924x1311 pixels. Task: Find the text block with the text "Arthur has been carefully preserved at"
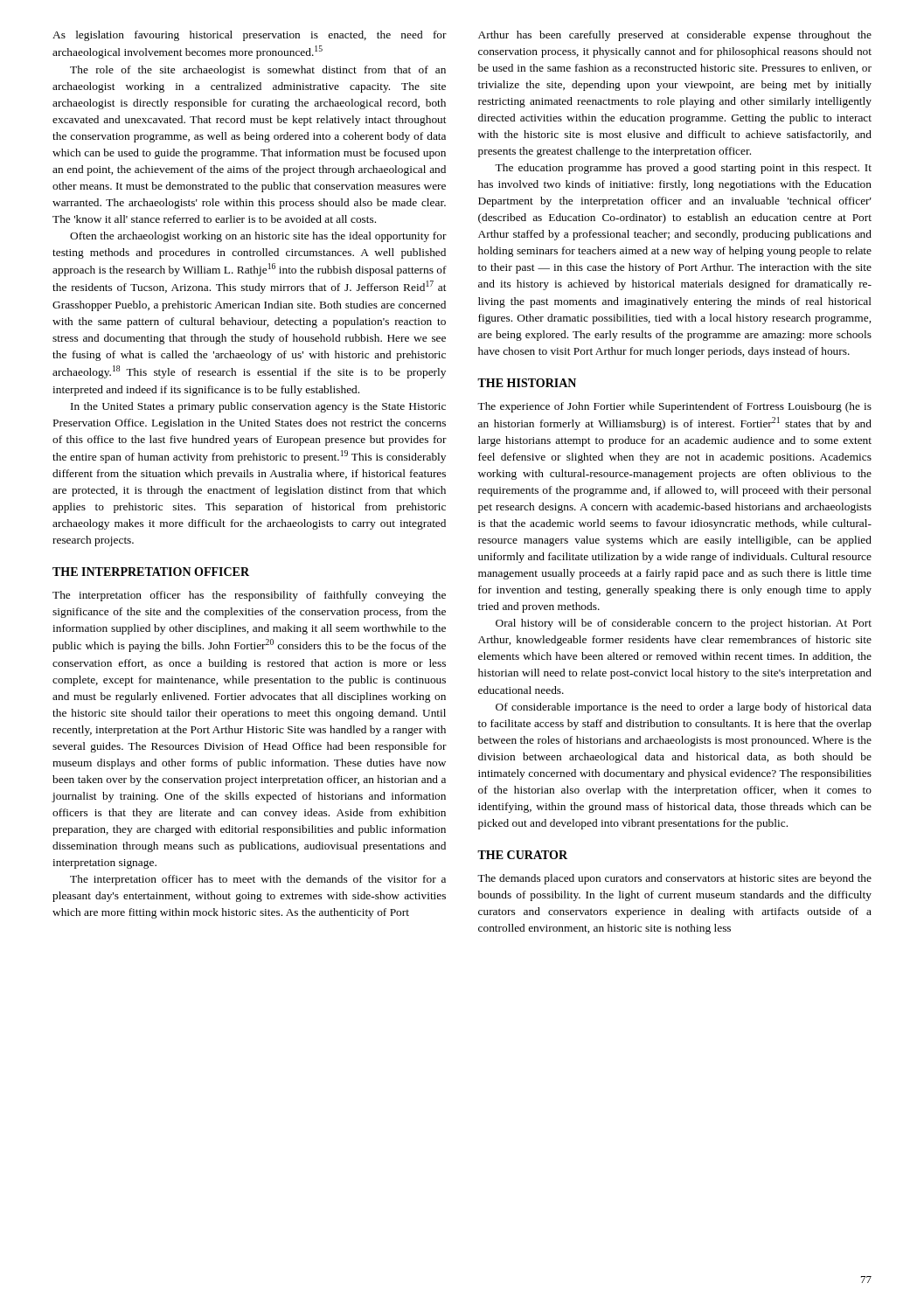point(675,193)
